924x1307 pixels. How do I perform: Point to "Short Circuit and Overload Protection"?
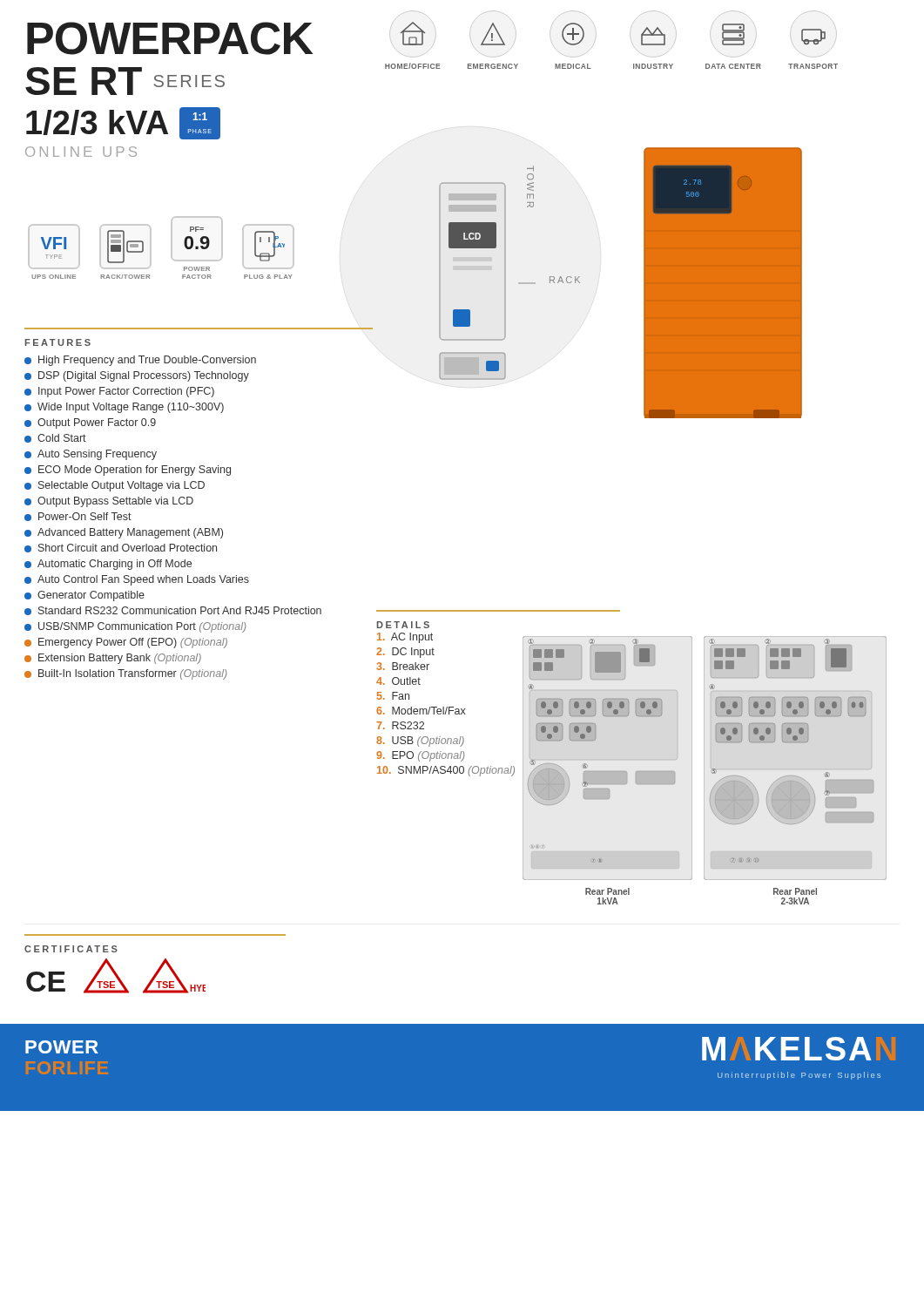pyautogui.click(x=121, y=548)
